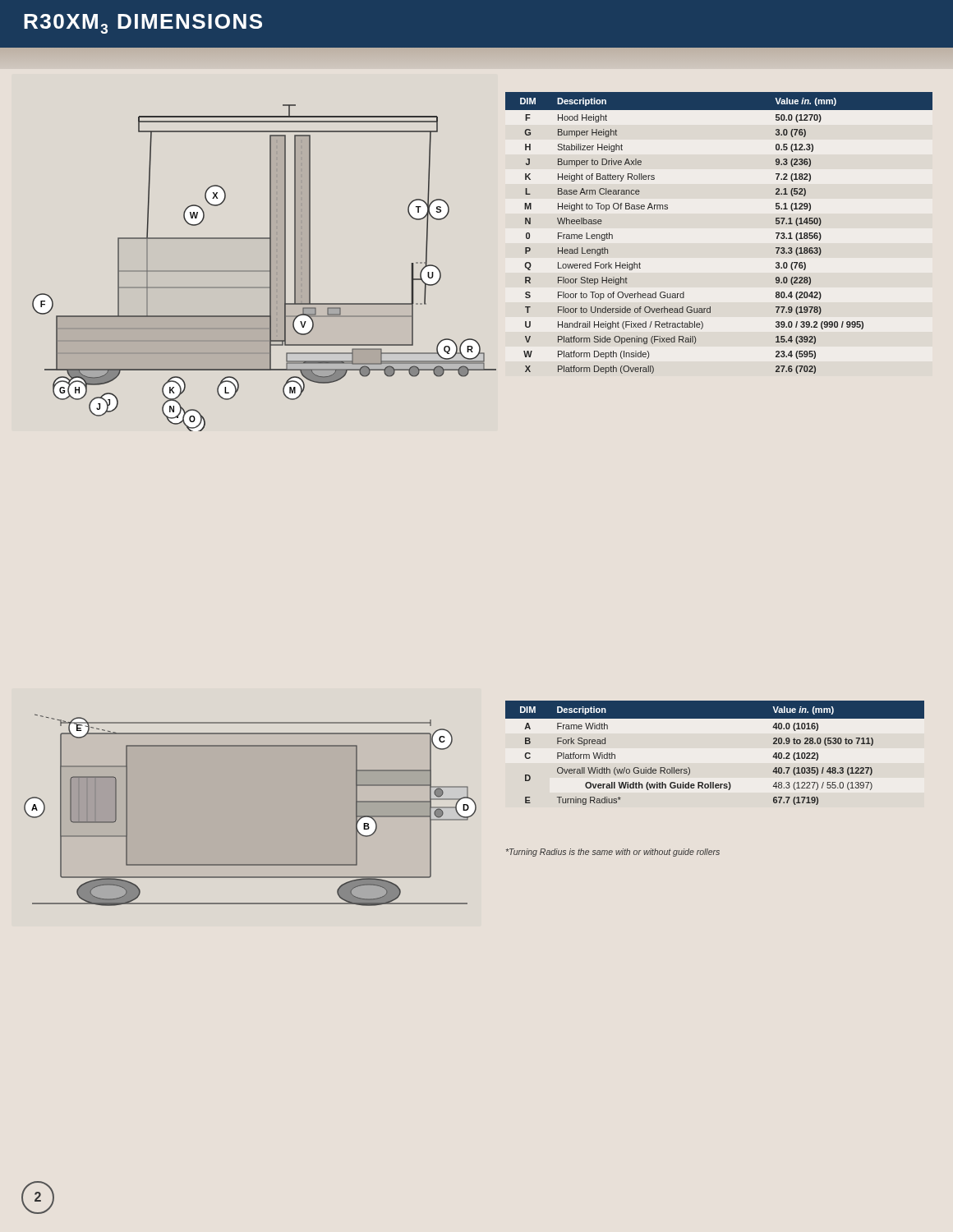The height and width of the screenshot is (1232, 953).
Task: Click on the table containing "Floor to Top of Overhead"
Action: (719, 234)
